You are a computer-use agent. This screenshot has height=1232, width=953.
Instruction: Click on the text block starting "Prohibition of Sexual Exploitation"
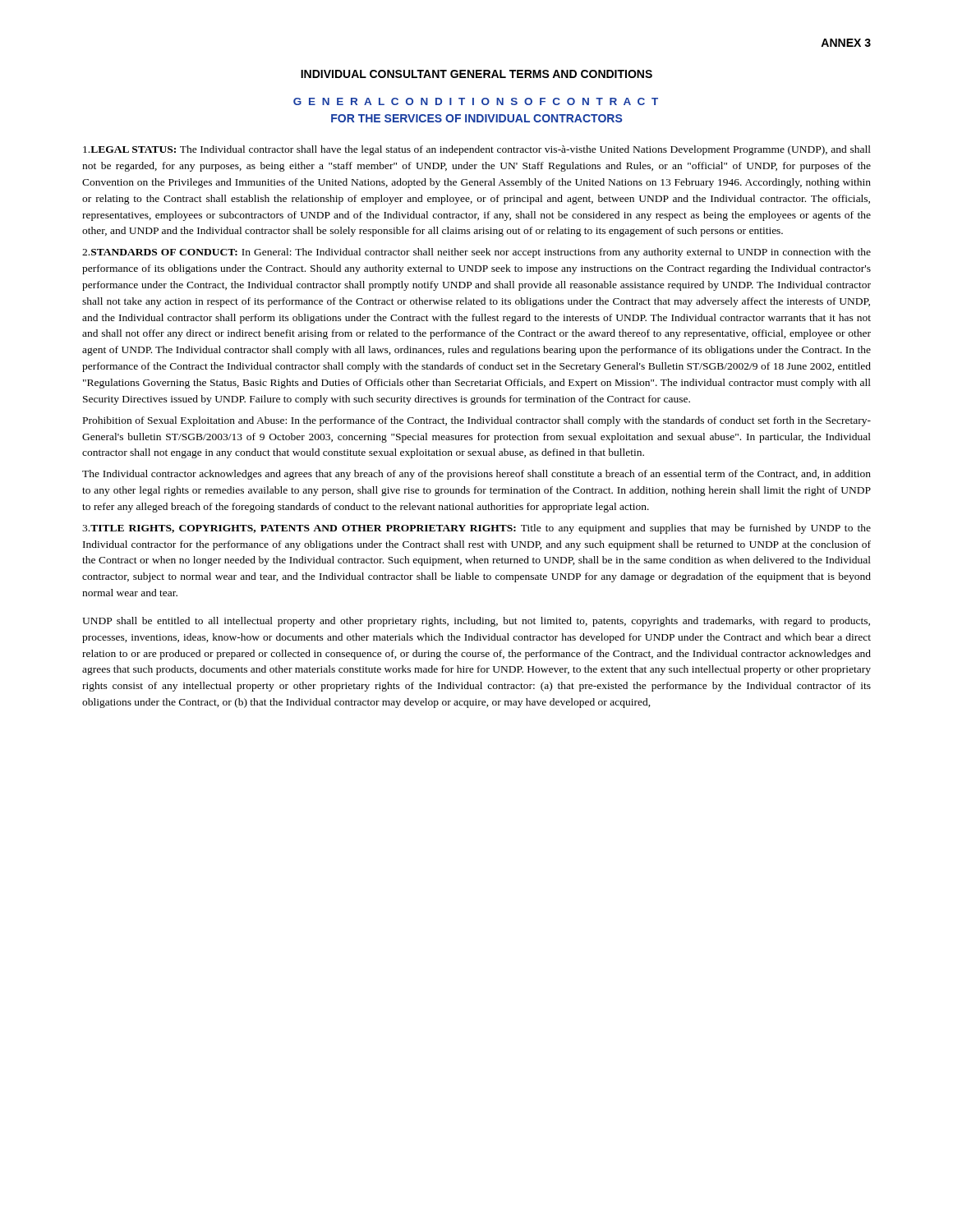tap(476, 436)
